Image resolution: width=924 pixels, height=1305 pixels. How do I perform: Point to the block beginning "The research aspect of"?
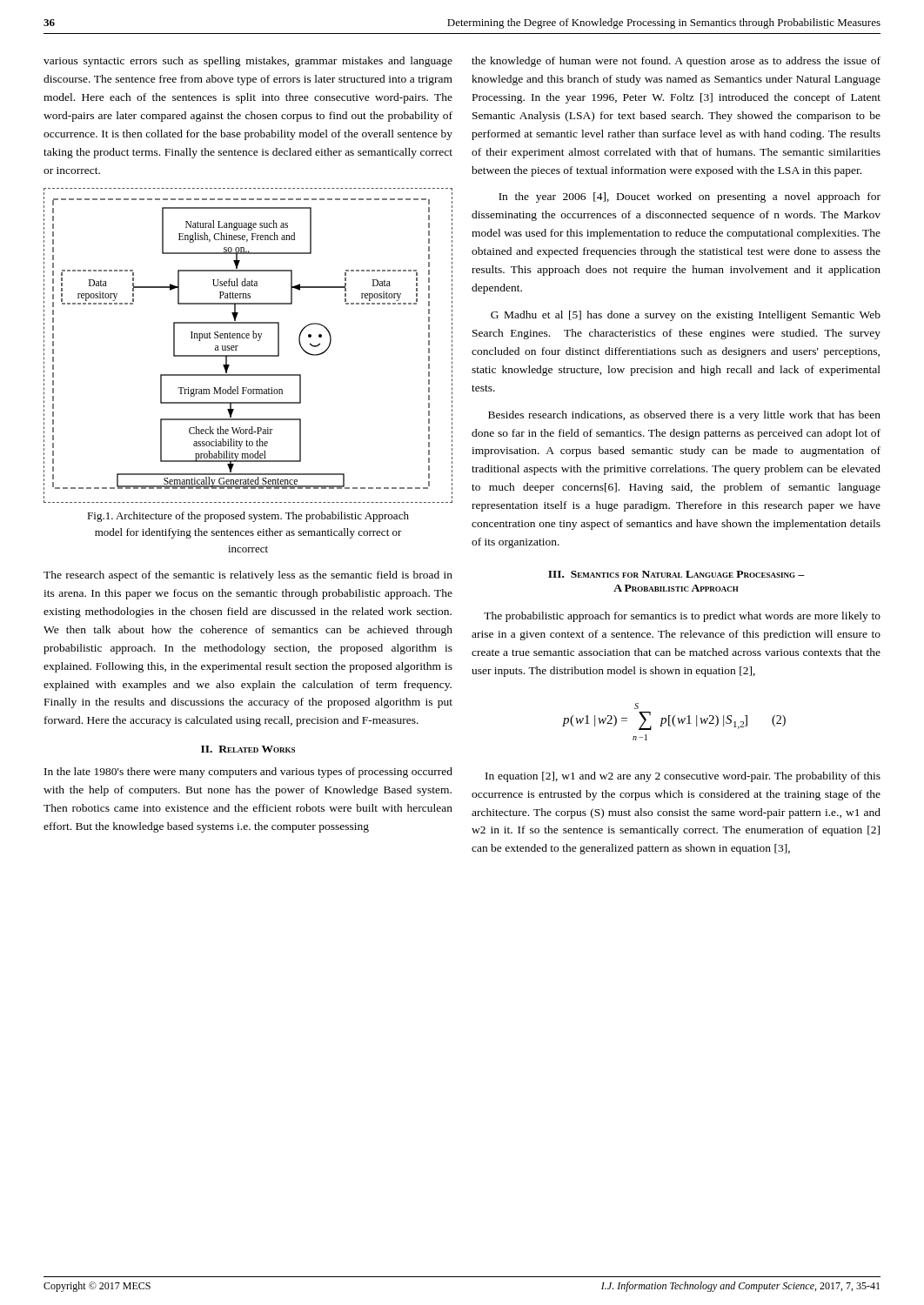pos(248,647)
